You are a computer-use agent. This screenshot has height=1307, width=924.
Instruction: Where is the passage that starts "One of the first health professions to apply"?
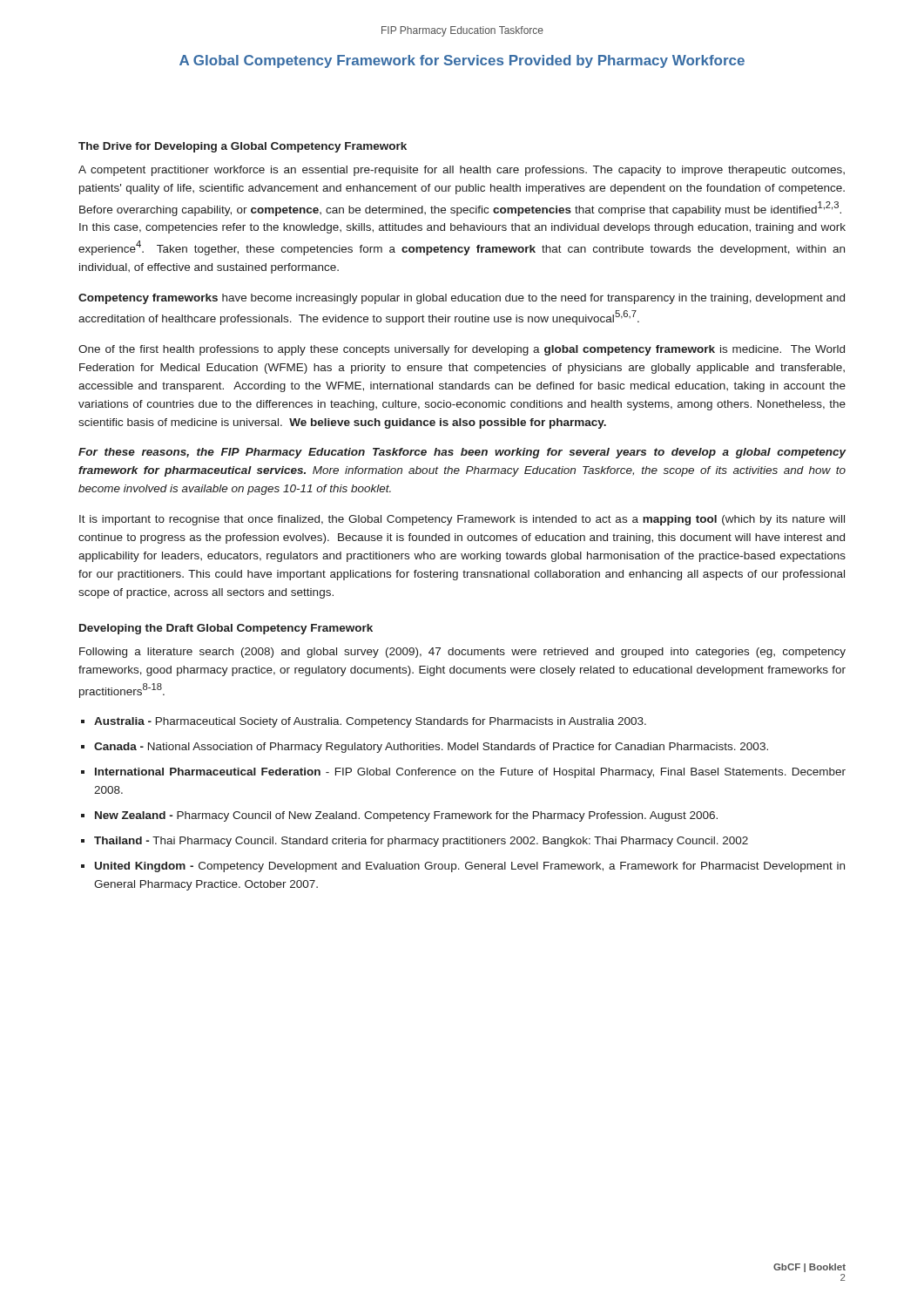tap(462, 385)
